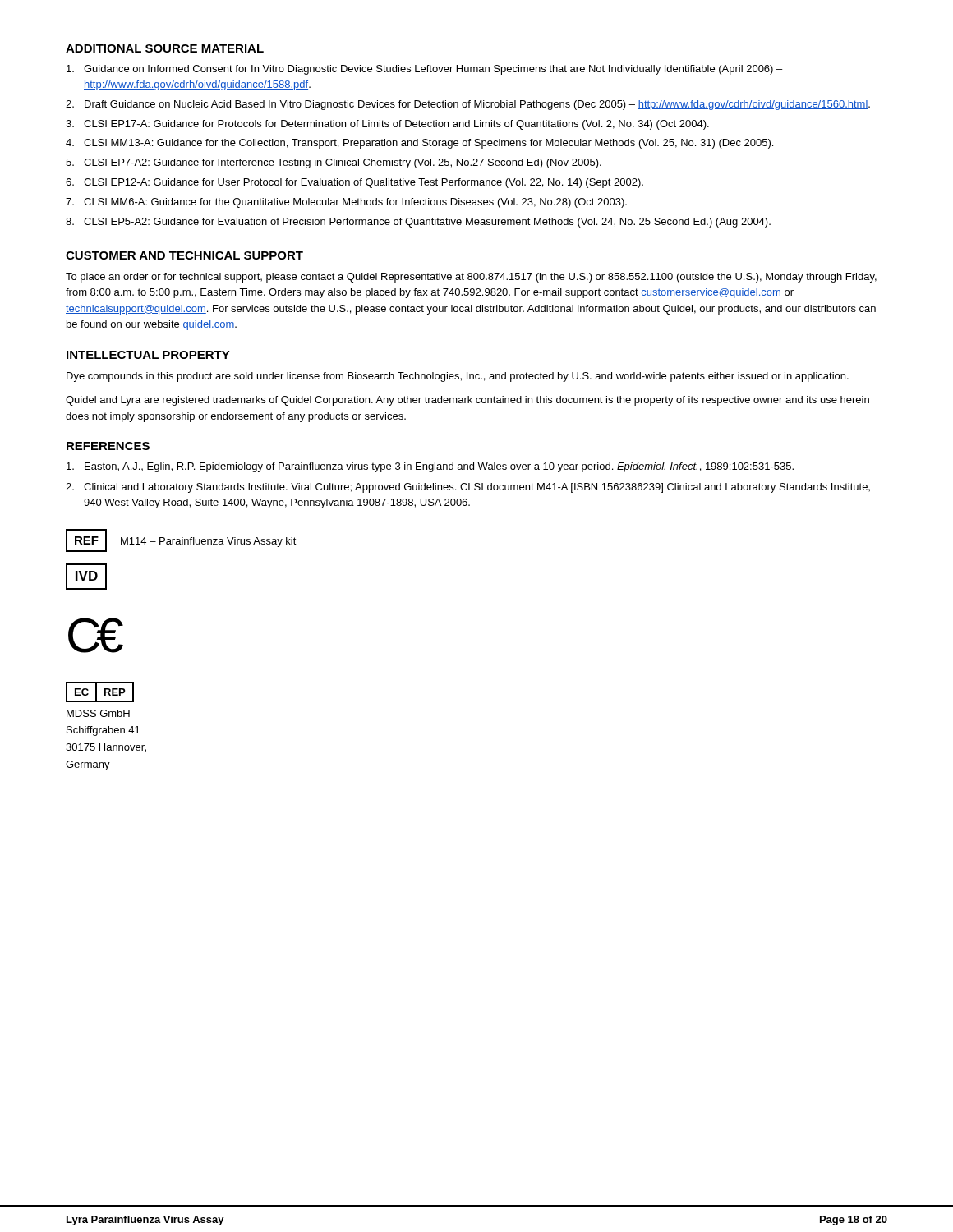
Task: Point to the element starting "Easton, A.J., Eglin, R.P."
Action: 476,467
